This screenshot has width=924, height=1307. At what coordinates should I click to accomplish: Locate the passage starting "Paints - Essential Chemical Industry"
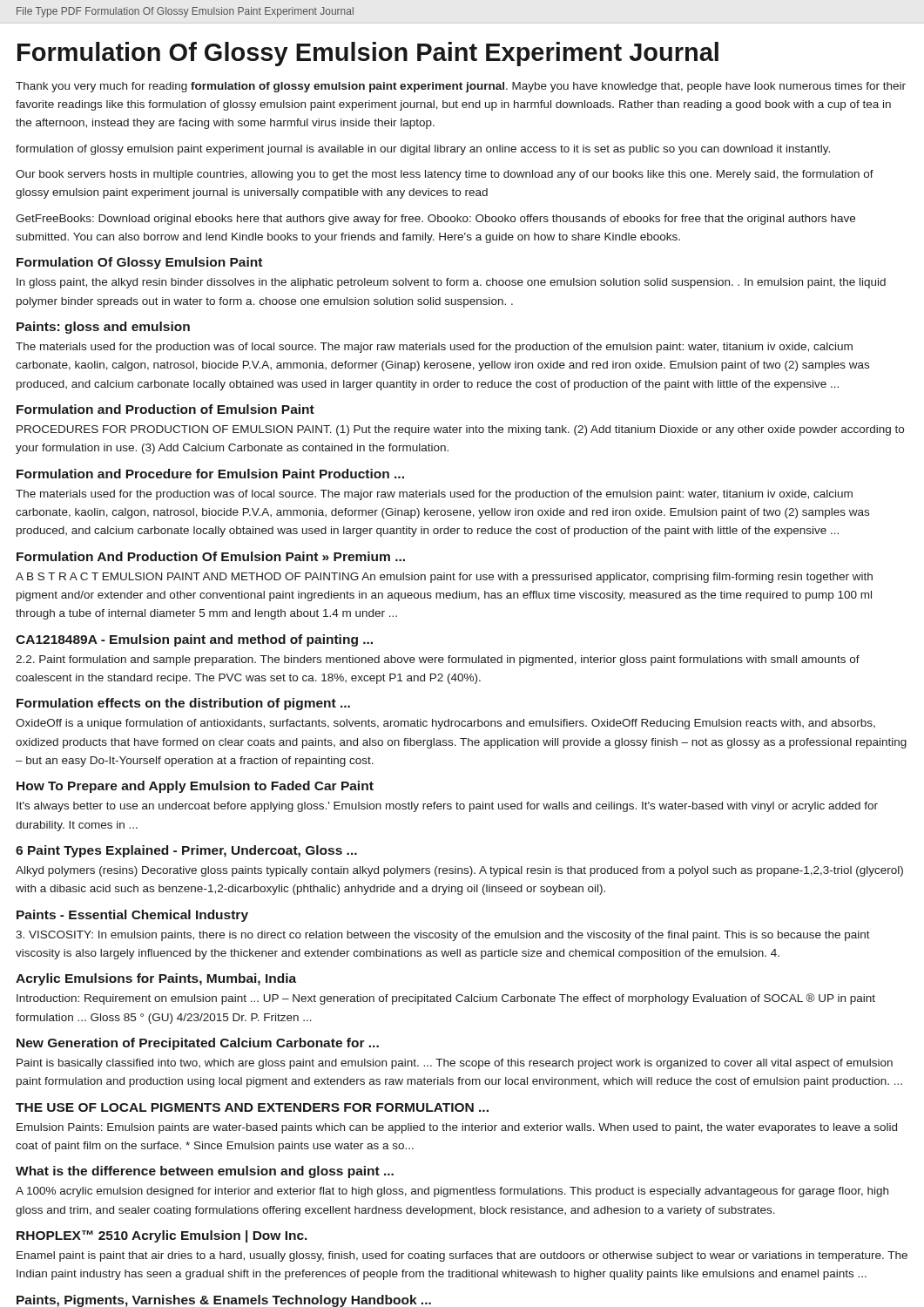click(x=132, y=914)
